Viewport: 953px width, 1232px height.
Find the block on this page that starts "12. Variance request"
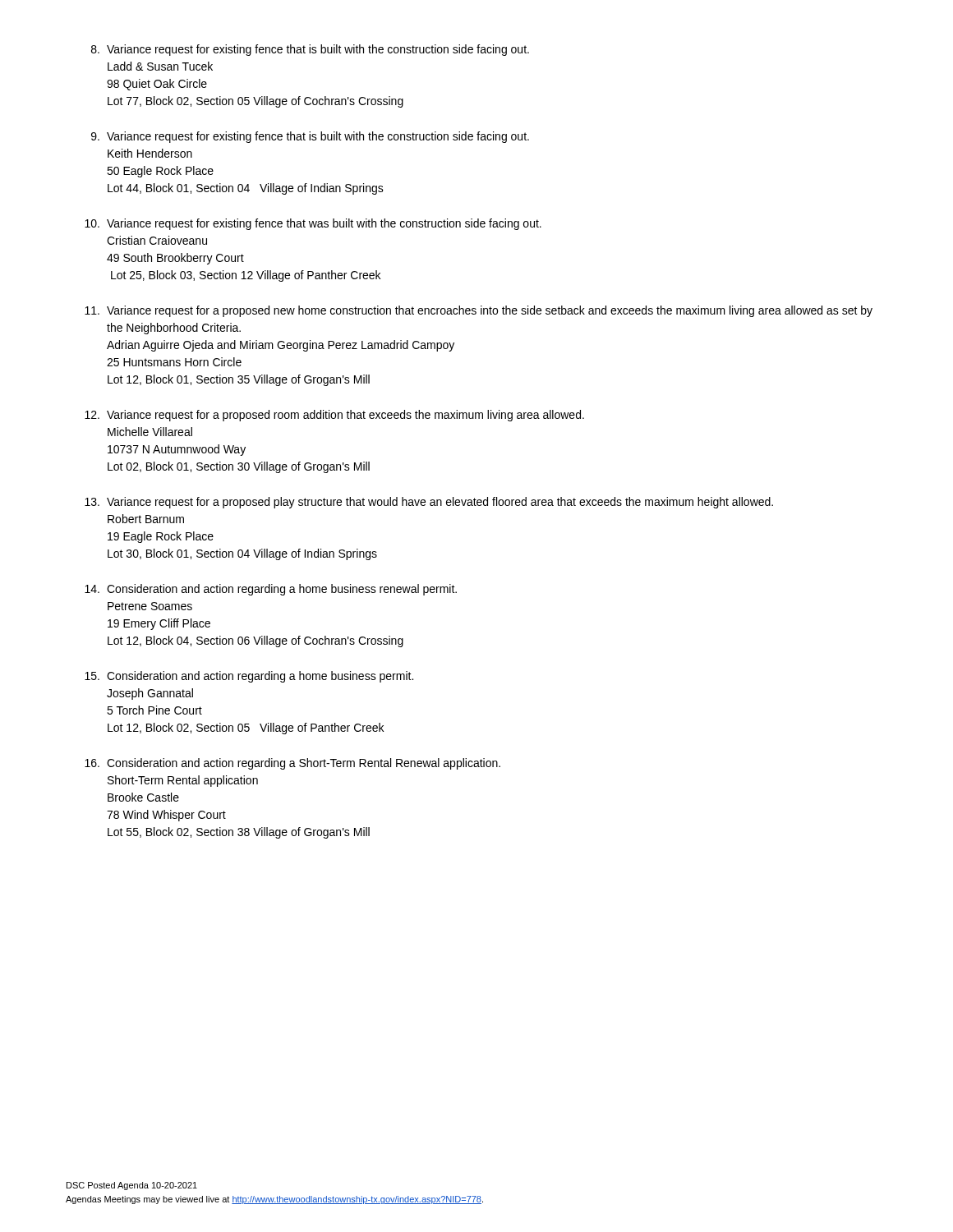point(334,416)
